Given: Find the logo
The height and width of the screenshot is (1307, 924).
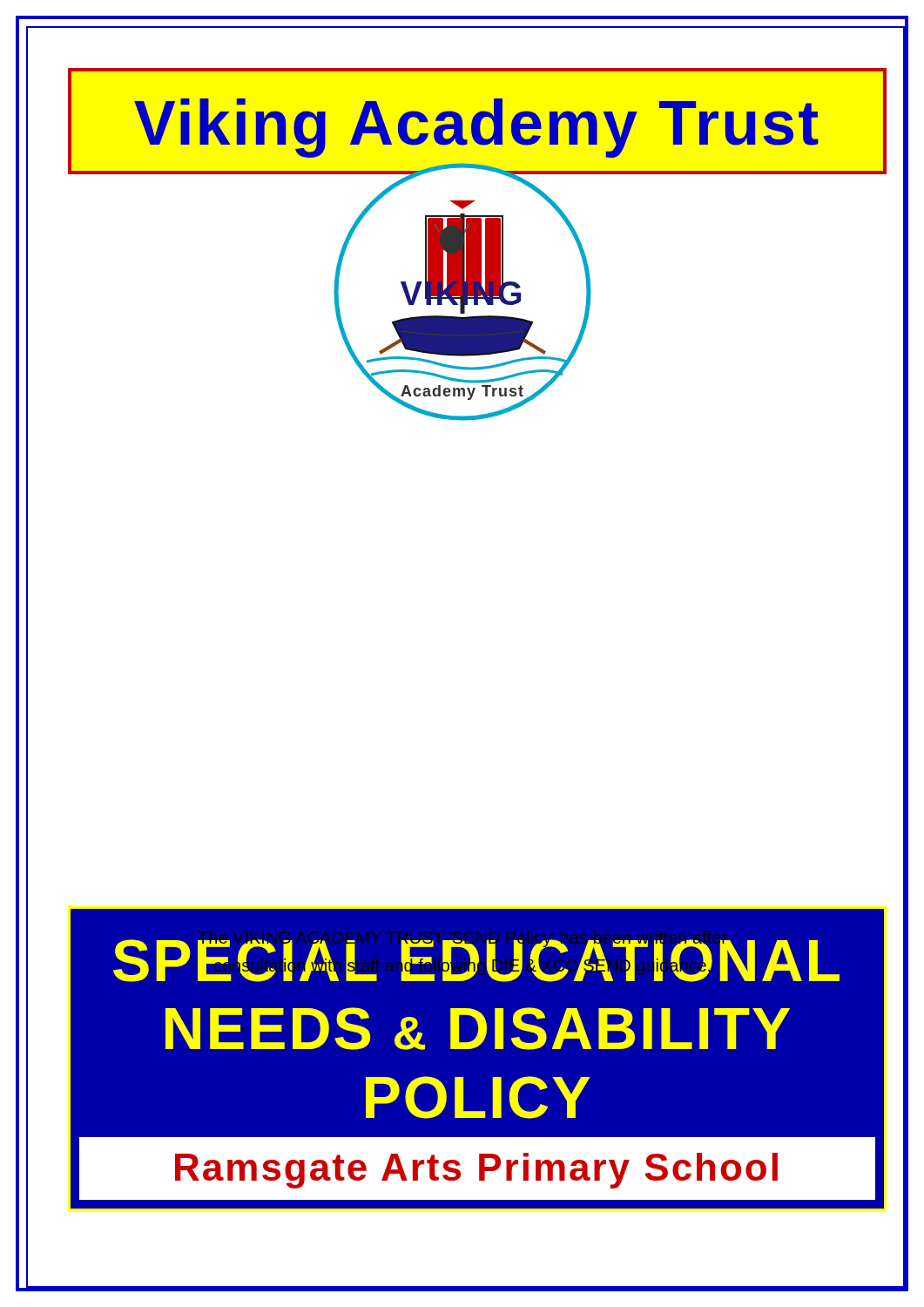Looking at the screenshot, I should 462,298.
